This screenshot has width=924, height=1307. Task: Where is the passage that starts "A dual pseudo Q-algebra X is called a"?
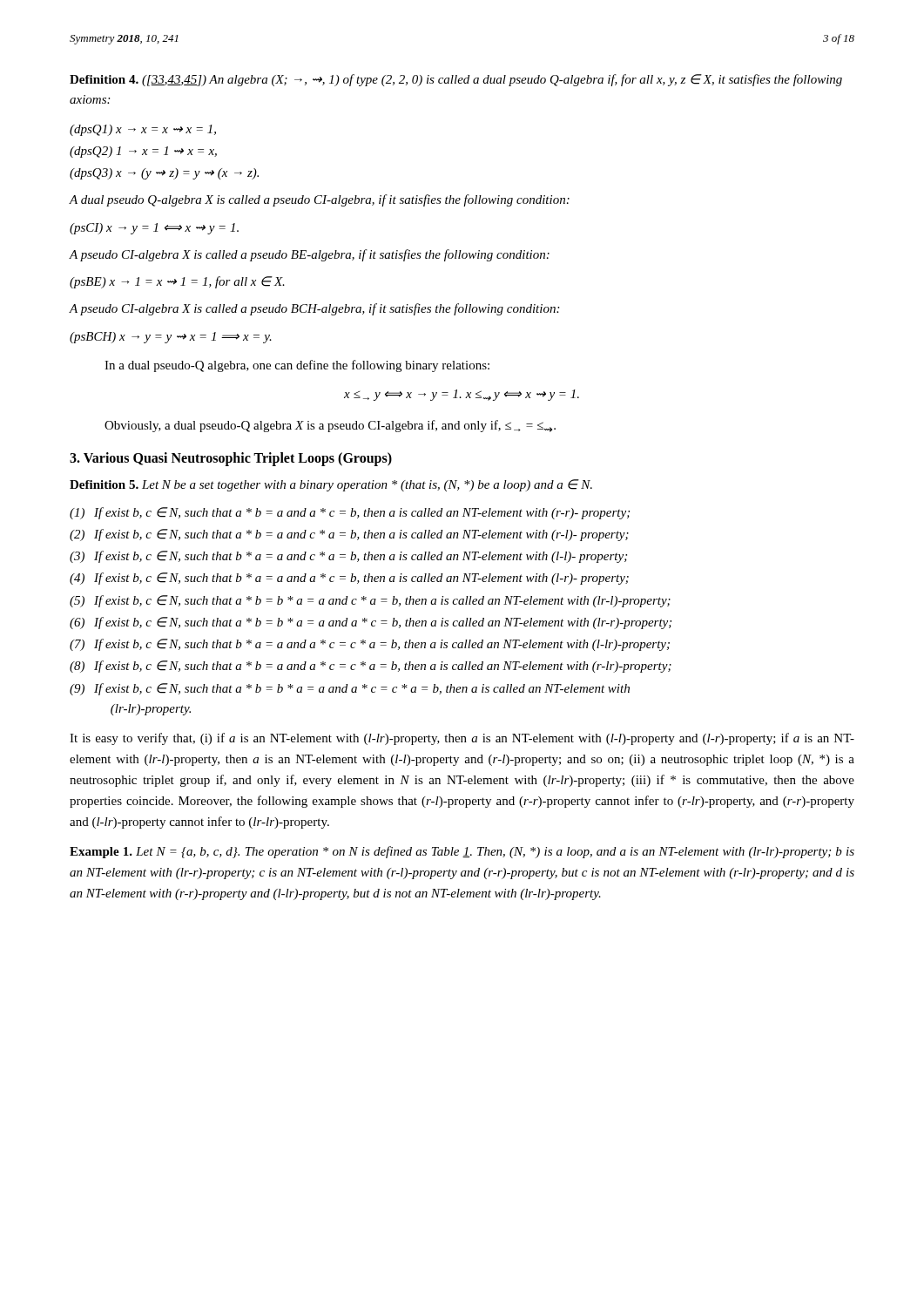click(320, 200)
